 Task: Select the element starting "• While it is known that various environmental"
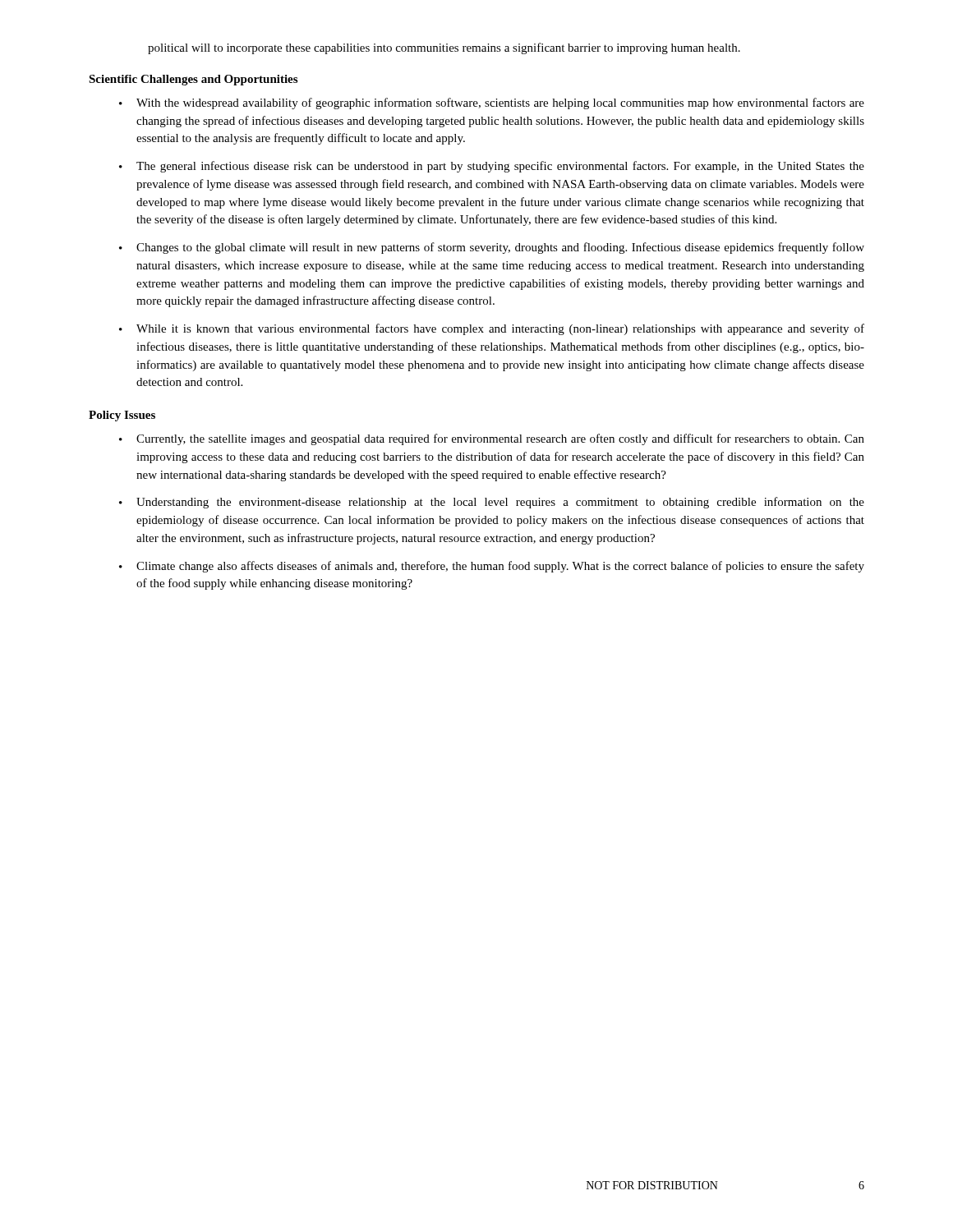click(x=491, y=356)
